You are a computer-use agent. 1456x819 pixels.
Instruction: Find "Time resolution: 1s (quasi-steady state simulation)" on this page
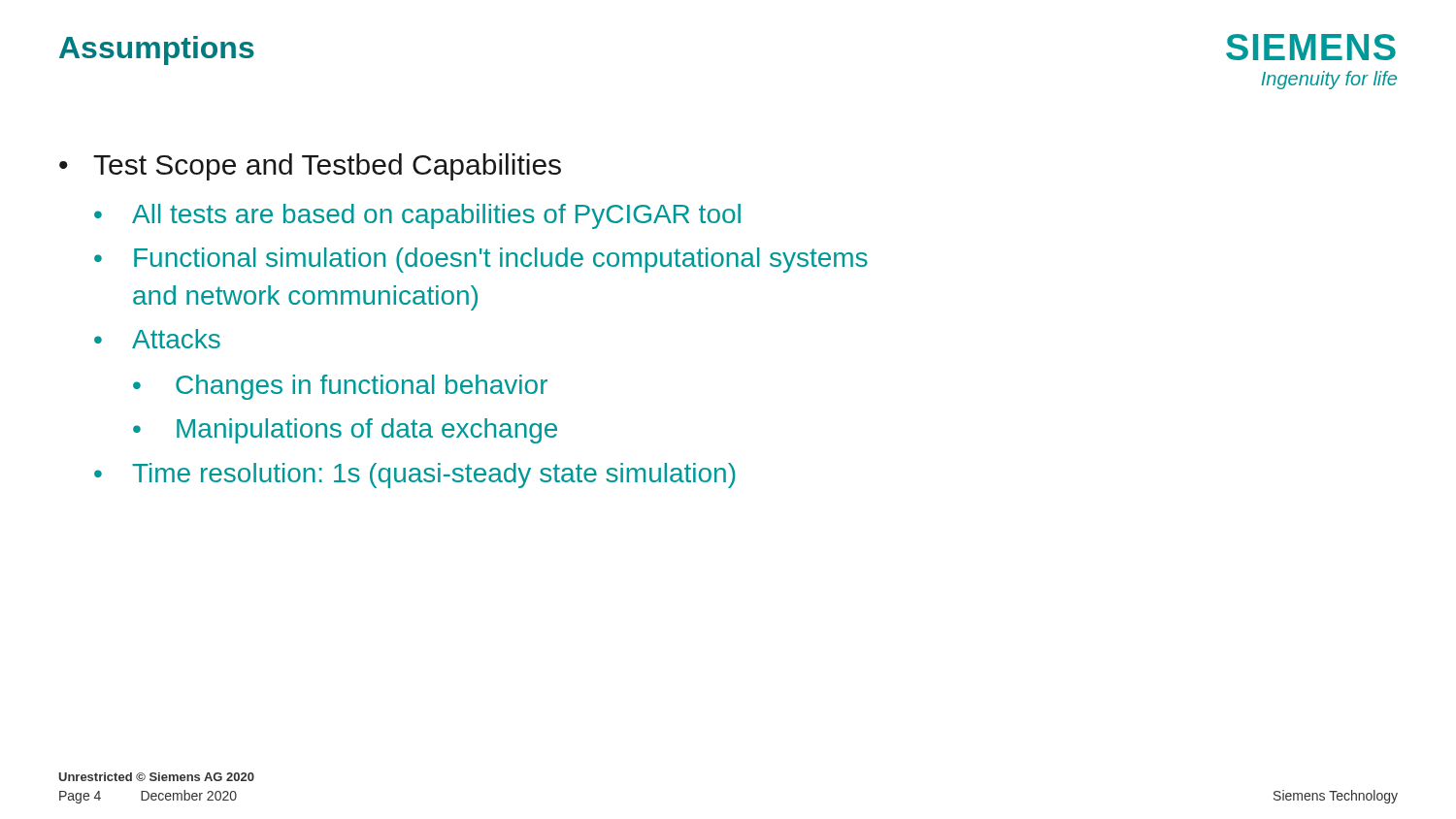click(x=434, y=473)
